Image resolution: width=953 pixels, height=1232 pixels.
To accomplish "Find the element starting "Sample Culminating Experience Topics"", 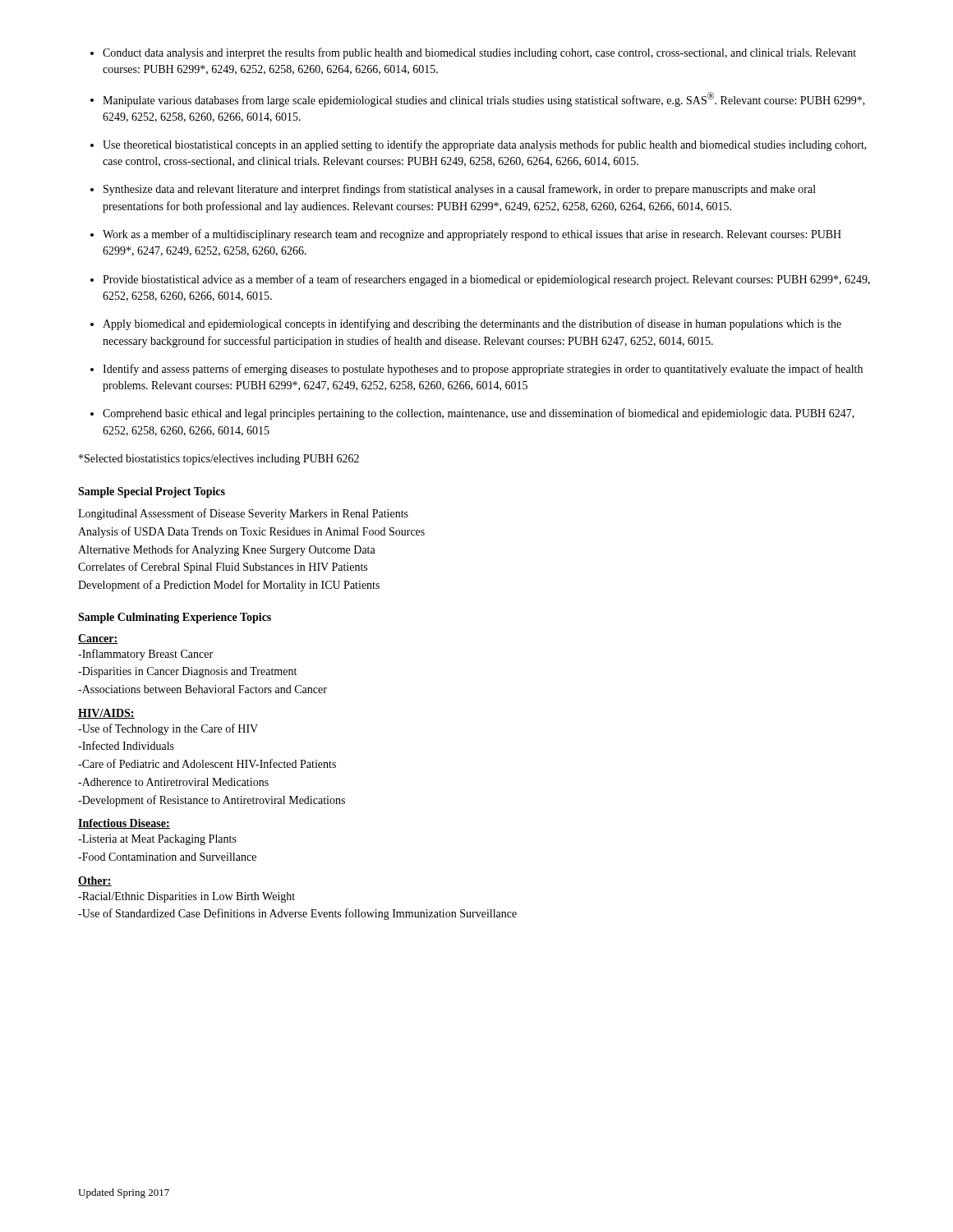I will point(175,617).
